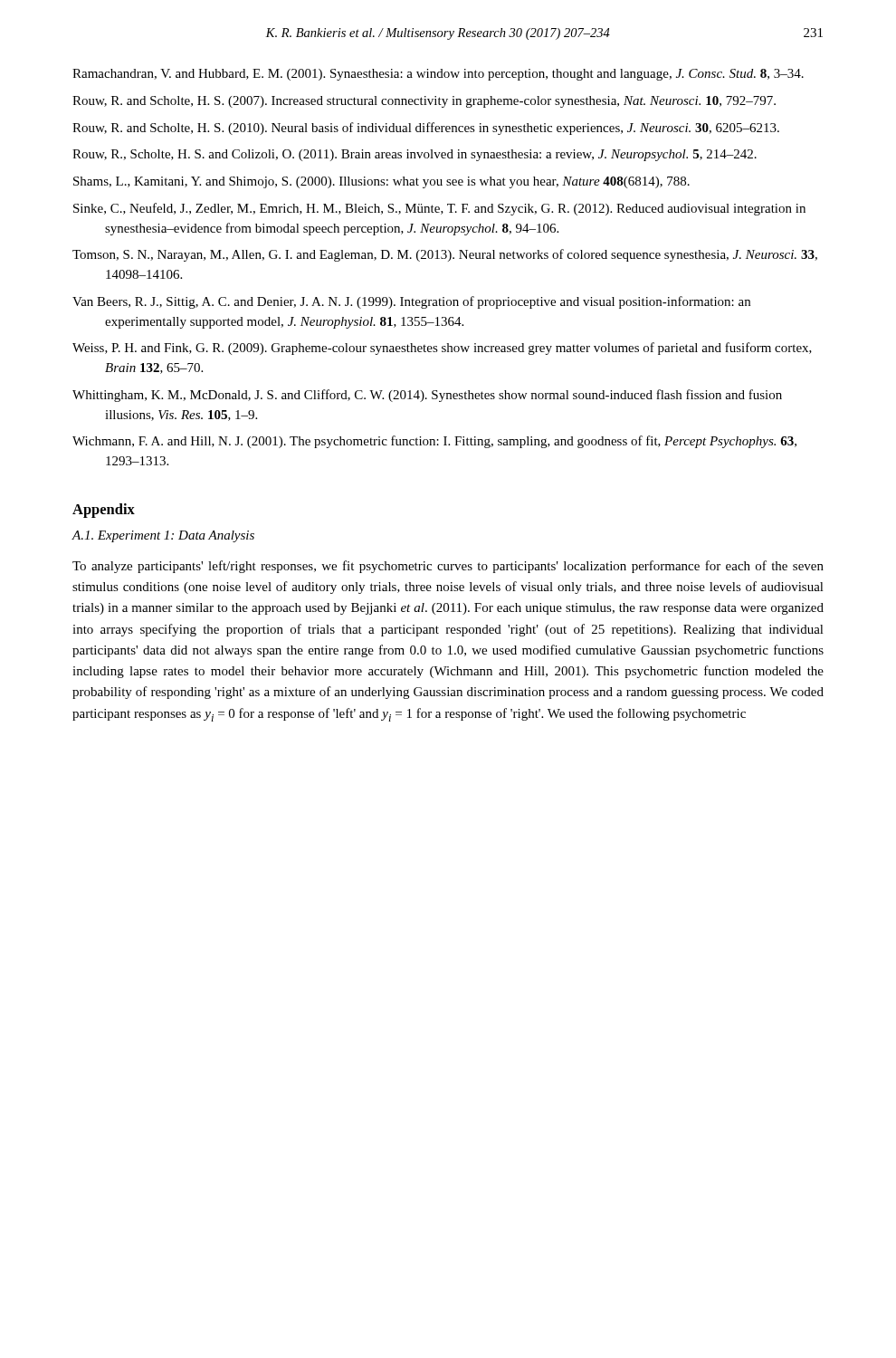Select the list item with the text "Tomson, S. N., Narayan, M.,"
The width and height of the screenshot is (896, 1358).
coord(445,264)
